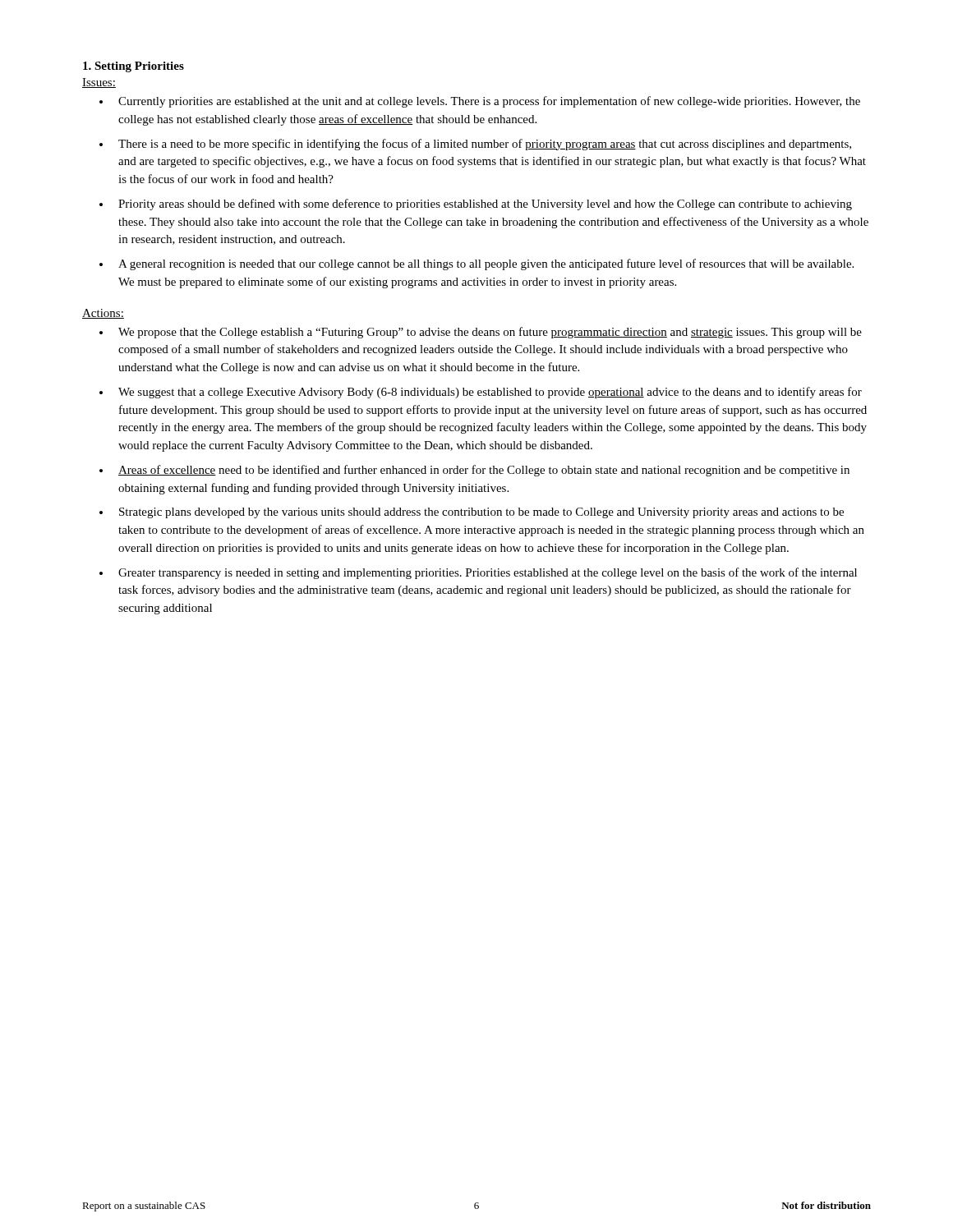Navigate to the text starting "• Currently priorities are"

[485, 111]
